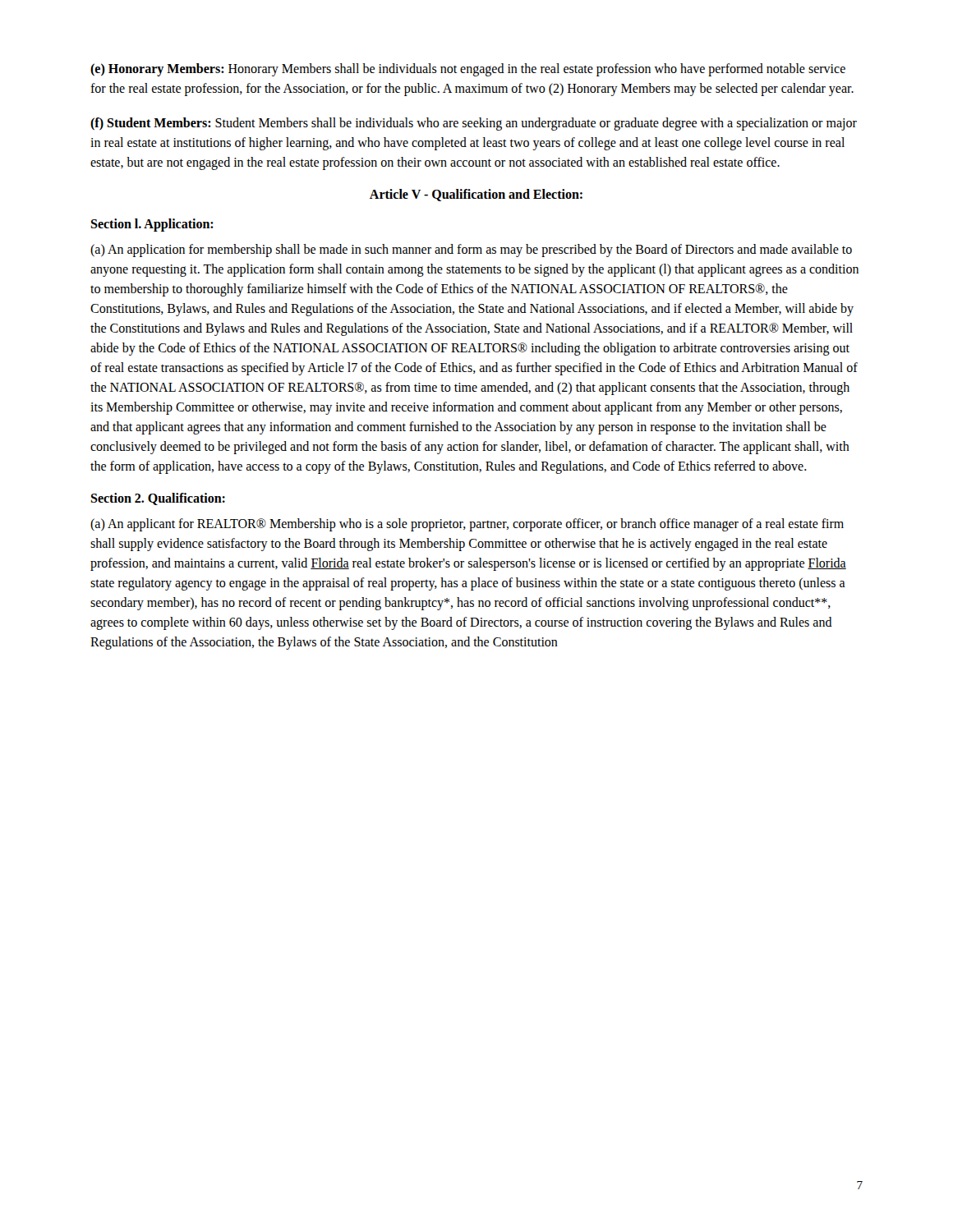
Task: Locate the element starting "Article V -"
Action: tap(476, 194)
